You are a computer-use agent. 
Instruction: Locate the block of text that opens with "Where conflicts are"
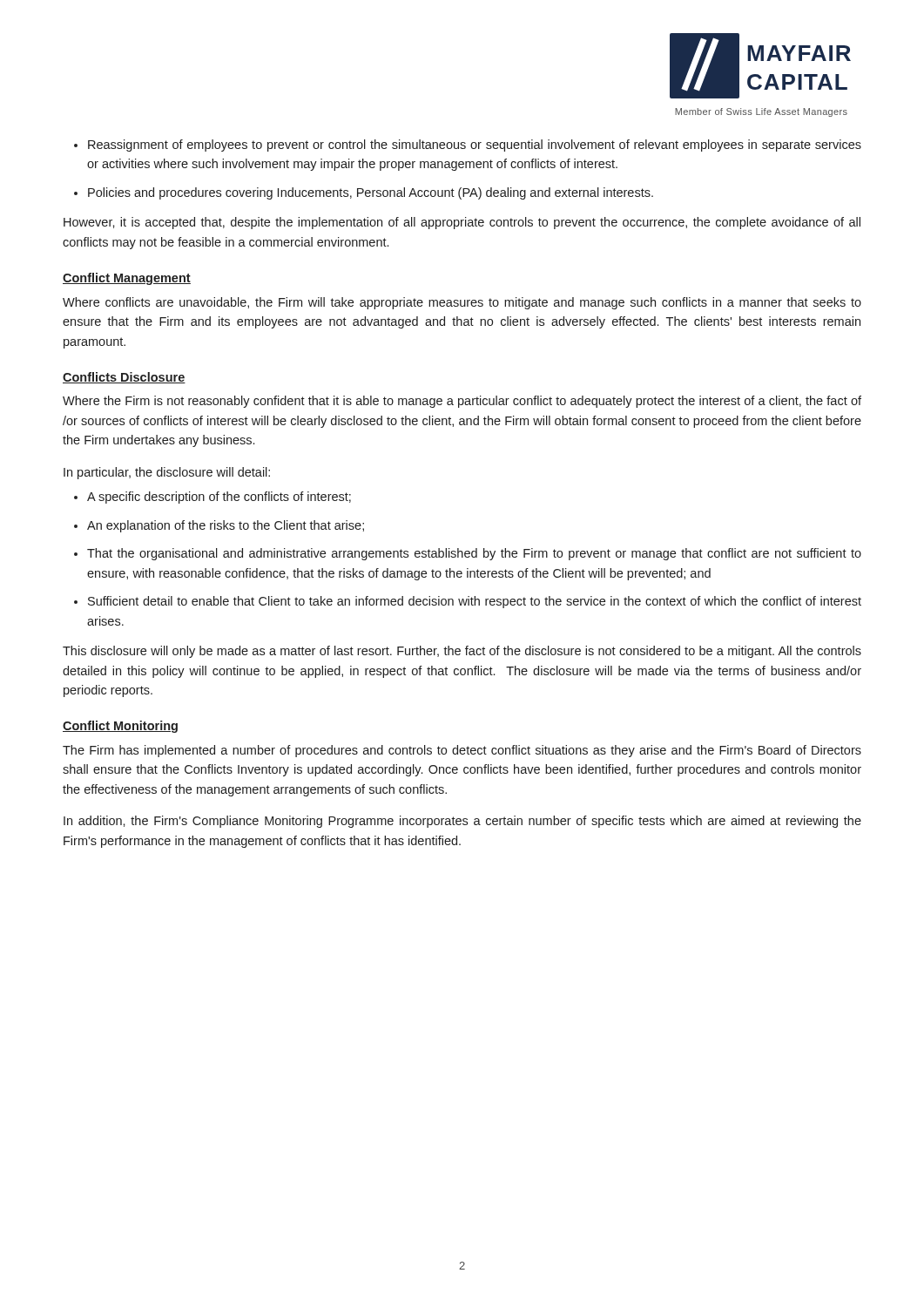(x=462, y=322)
